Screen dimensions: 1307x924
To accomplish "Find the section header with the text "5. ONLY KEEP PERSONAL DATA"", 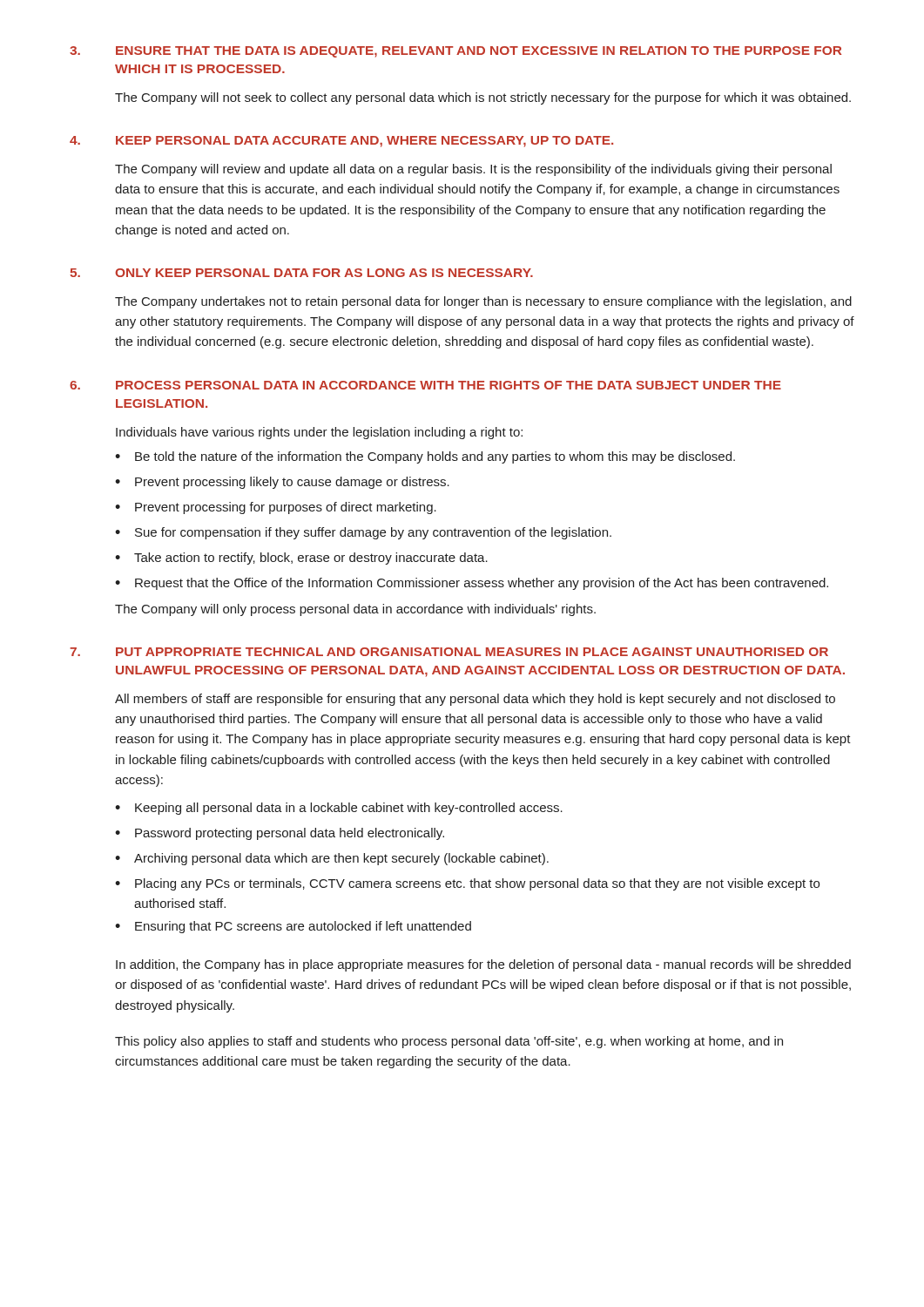I will click(x=302, y=273).
